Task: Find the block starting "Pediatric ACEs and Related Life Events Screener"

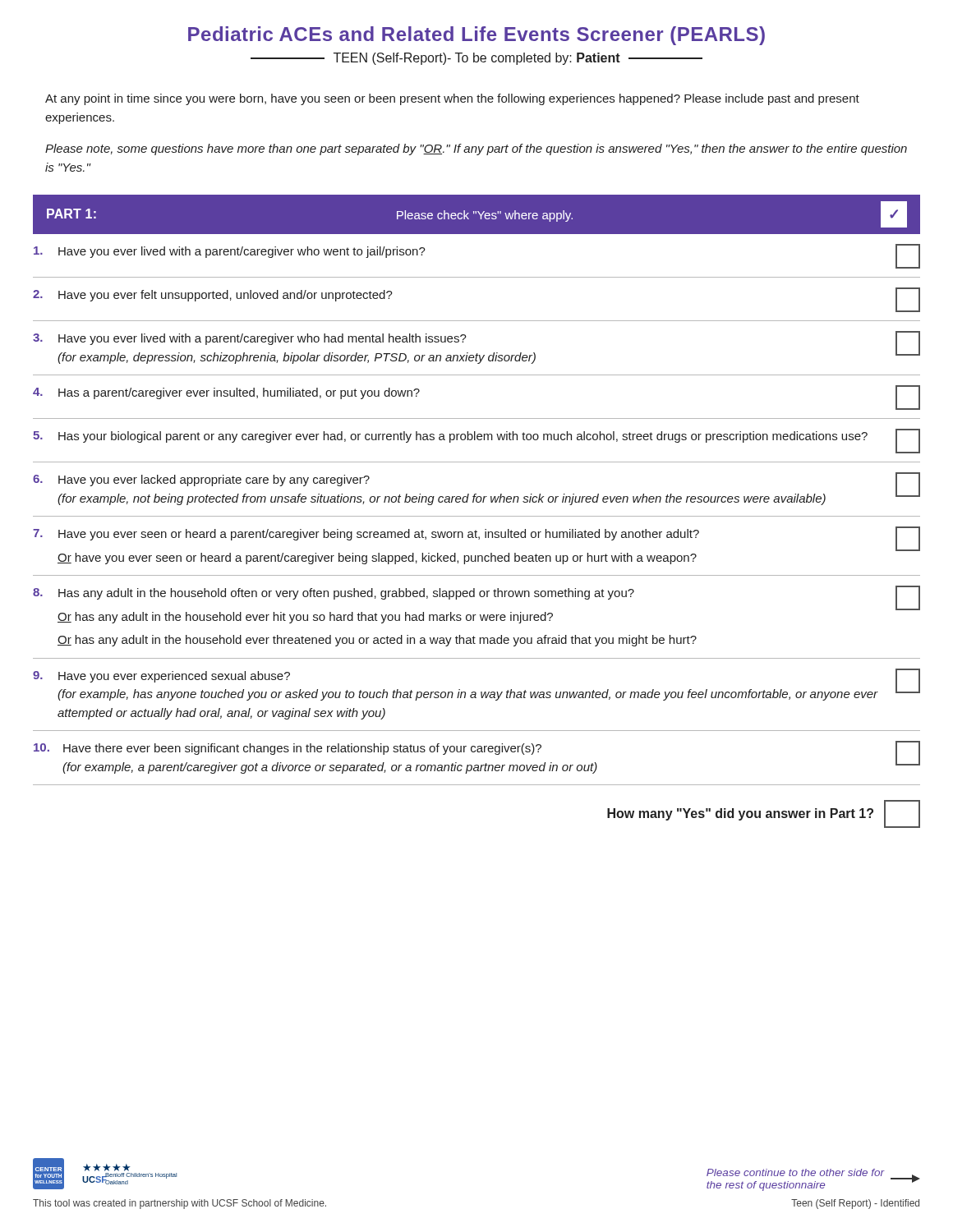Action: (476, 44)
